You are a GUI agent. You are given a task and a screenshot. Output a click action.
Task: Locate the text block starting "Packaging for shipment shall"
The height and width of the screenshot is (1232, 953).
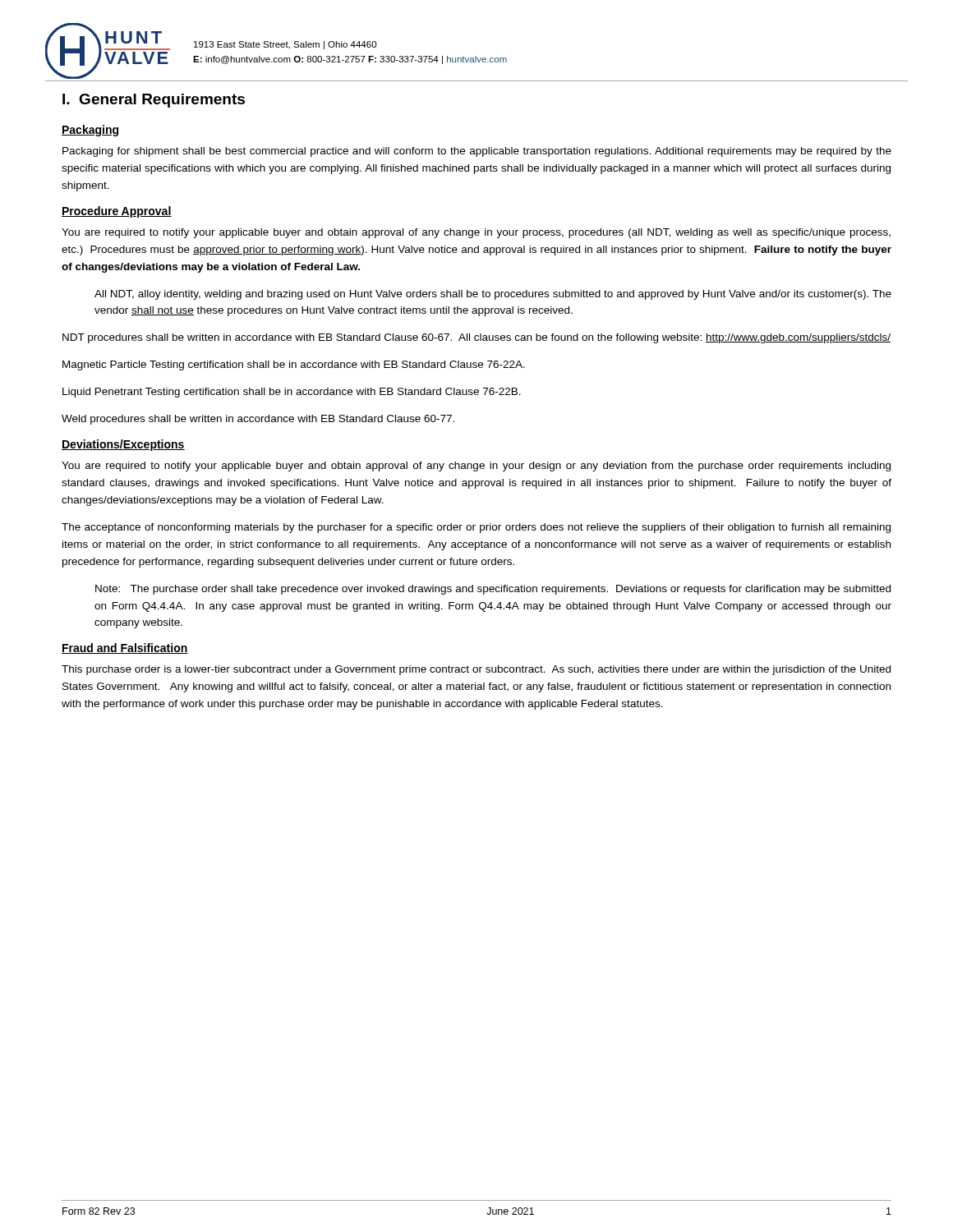(x=476, y=168)
